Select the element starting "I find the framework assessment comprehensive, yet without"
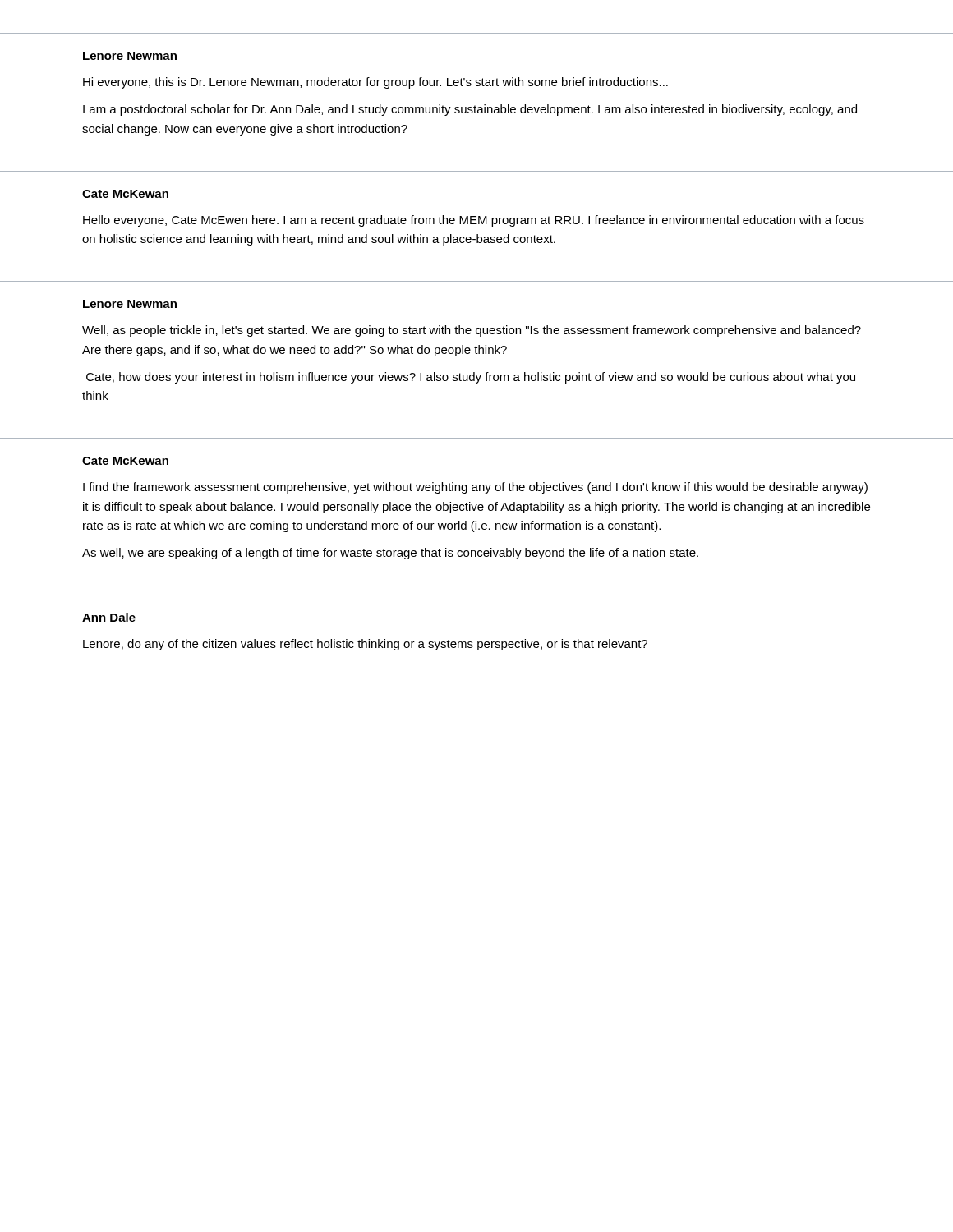 [x=476, y=506]
